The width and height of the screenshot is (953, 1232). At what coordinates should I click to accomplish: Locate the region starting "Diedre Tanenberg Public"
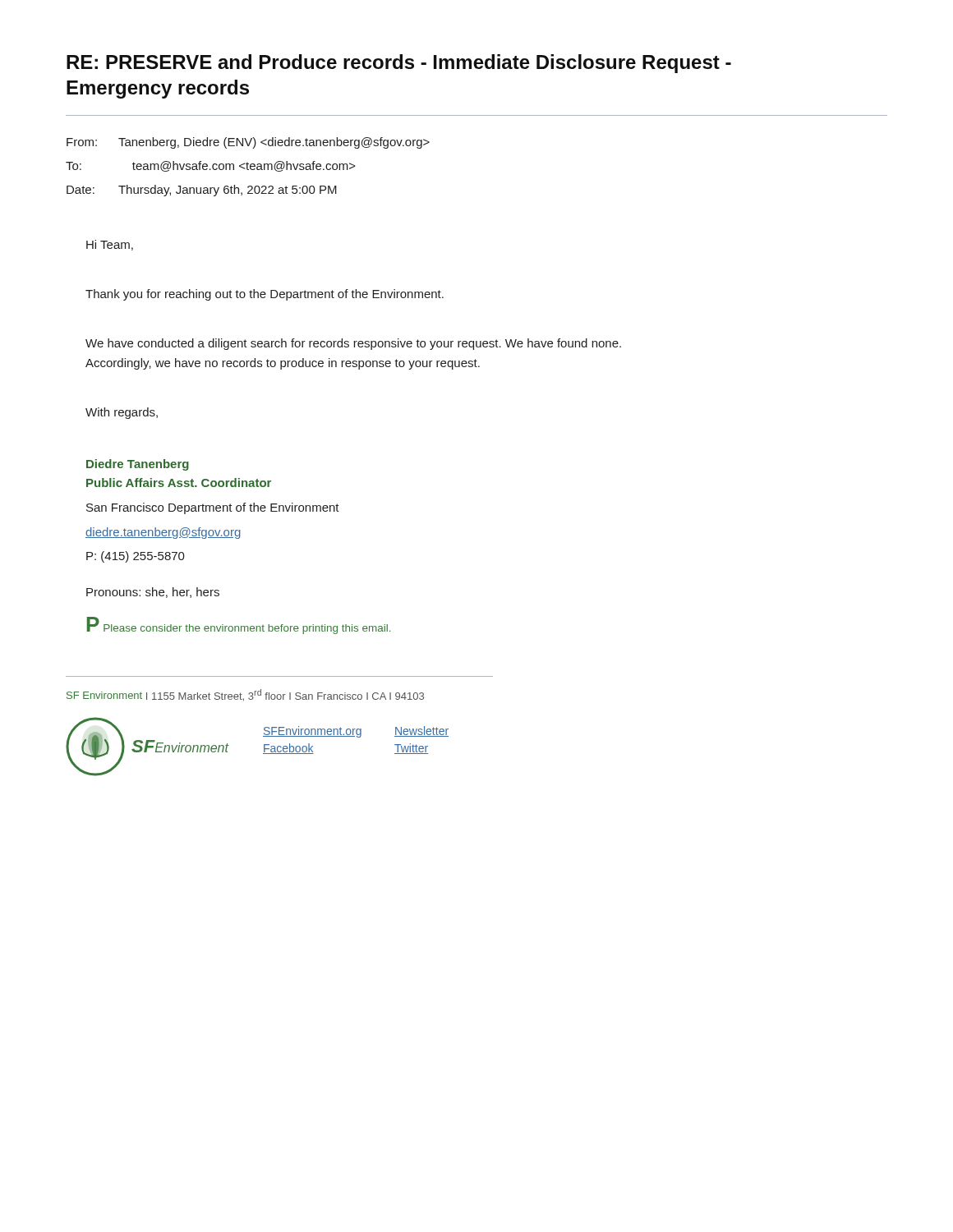click(x=138, y=465)
